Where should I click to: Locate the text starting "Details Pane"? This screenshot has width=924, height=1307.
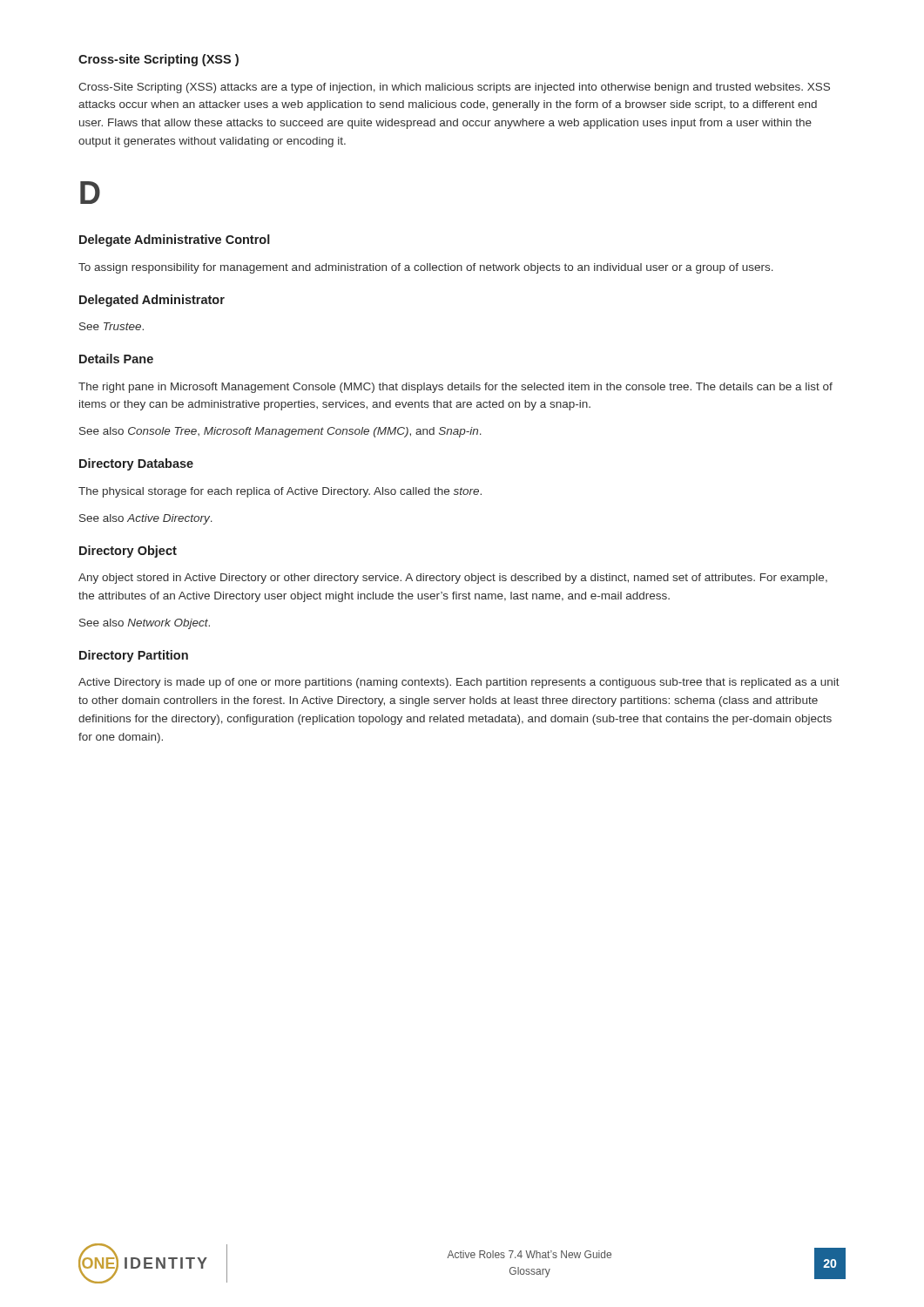[x=116, y=359]
